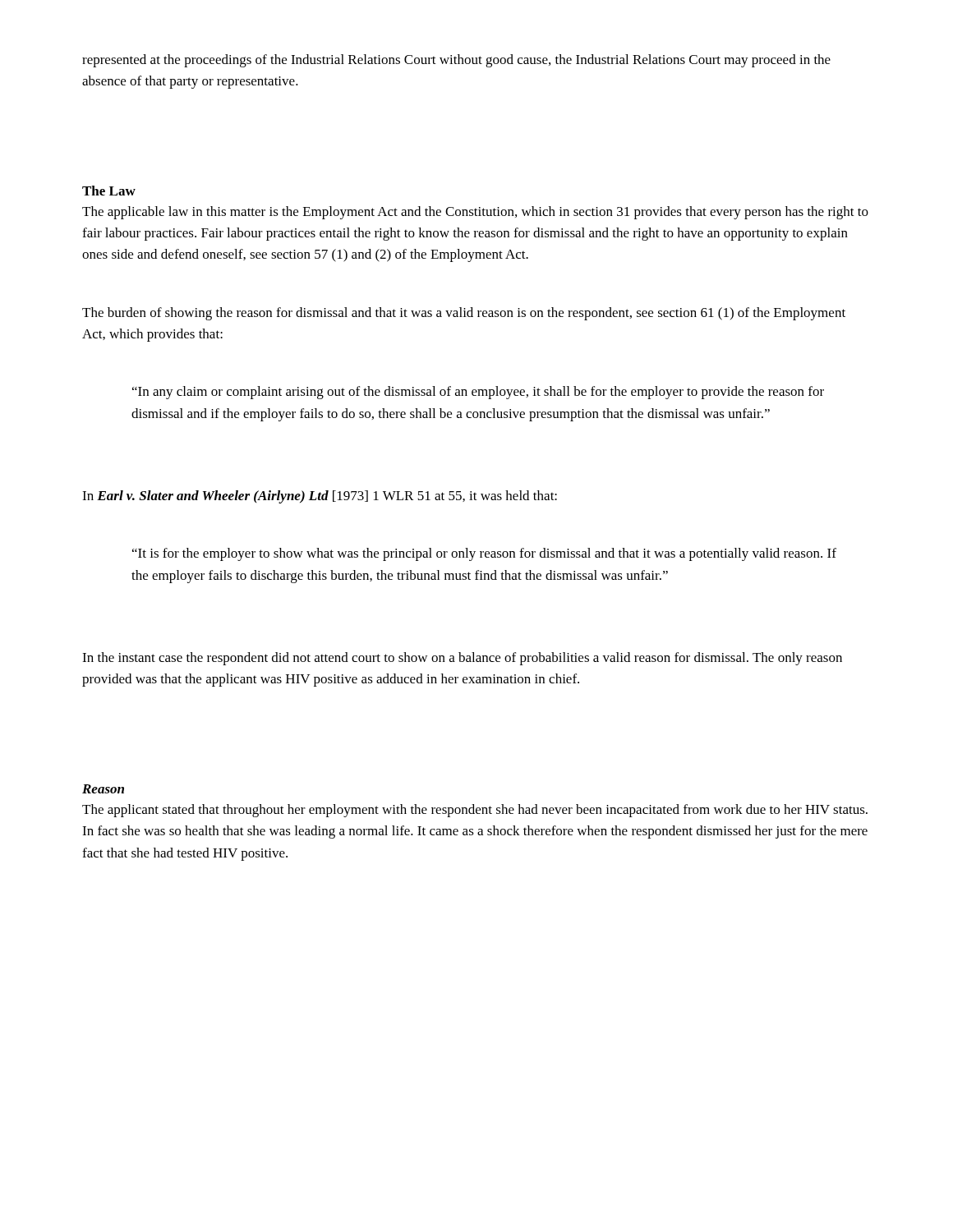953x1232 pixels.
Task: Select the text block that reads "The applicant stated that throughout"
Action: click(475, 831)
